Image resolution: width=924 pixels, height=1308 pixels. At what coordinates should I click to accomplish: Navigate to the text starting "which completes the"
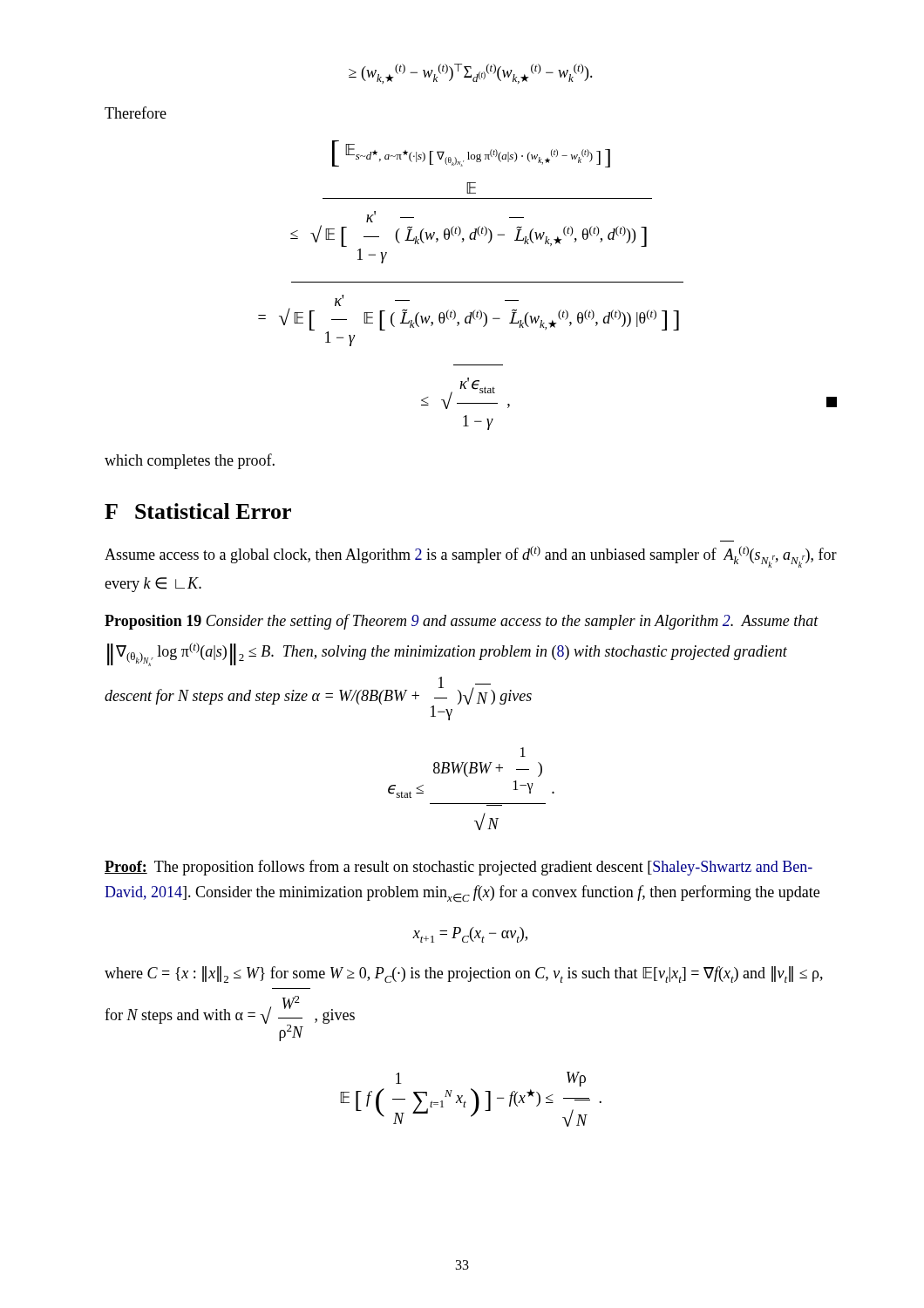pos(190,460)
